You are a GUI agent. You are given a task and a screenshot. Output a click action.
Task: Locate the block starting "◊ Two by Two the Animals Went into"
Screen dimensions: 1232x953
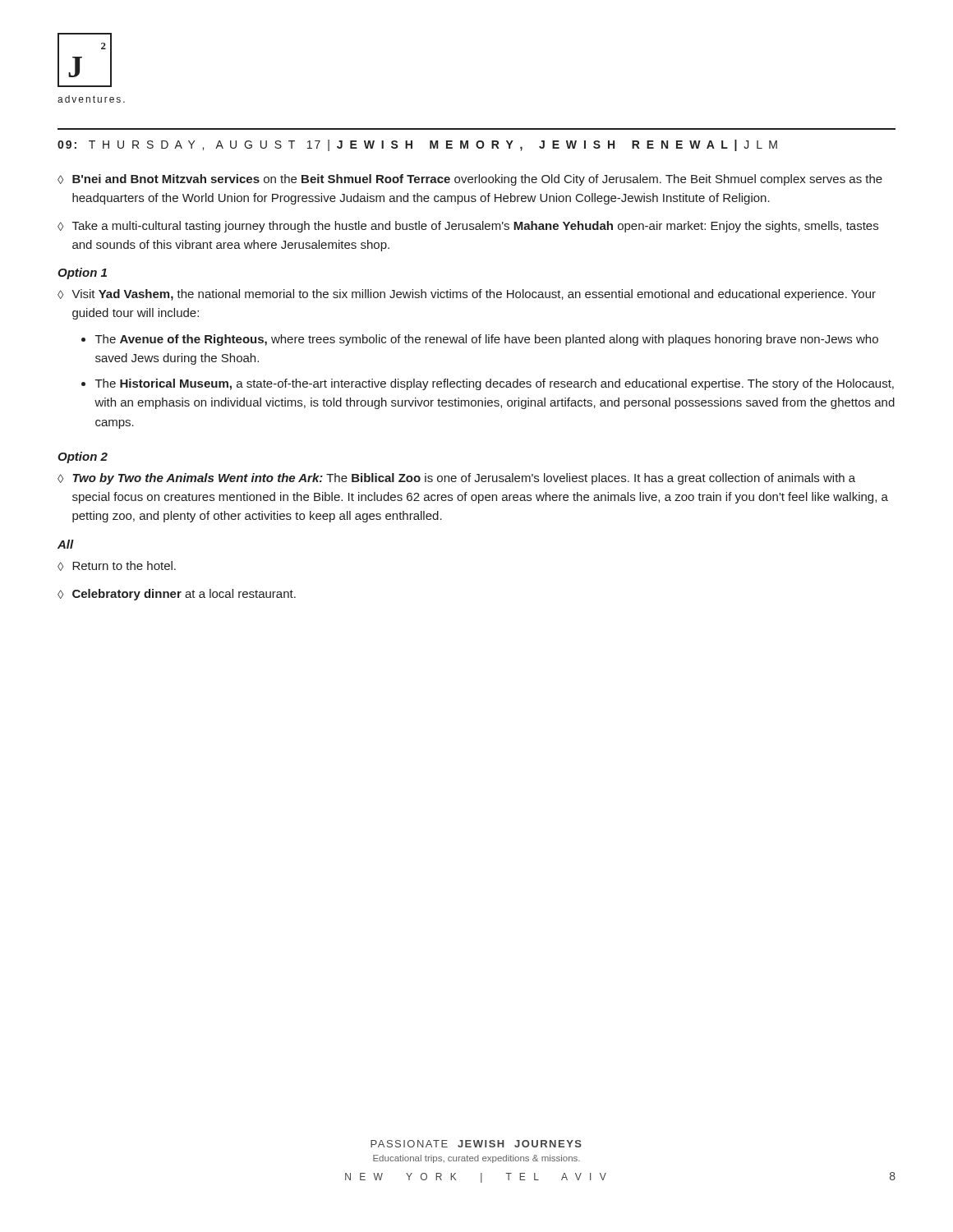[476, 497]
